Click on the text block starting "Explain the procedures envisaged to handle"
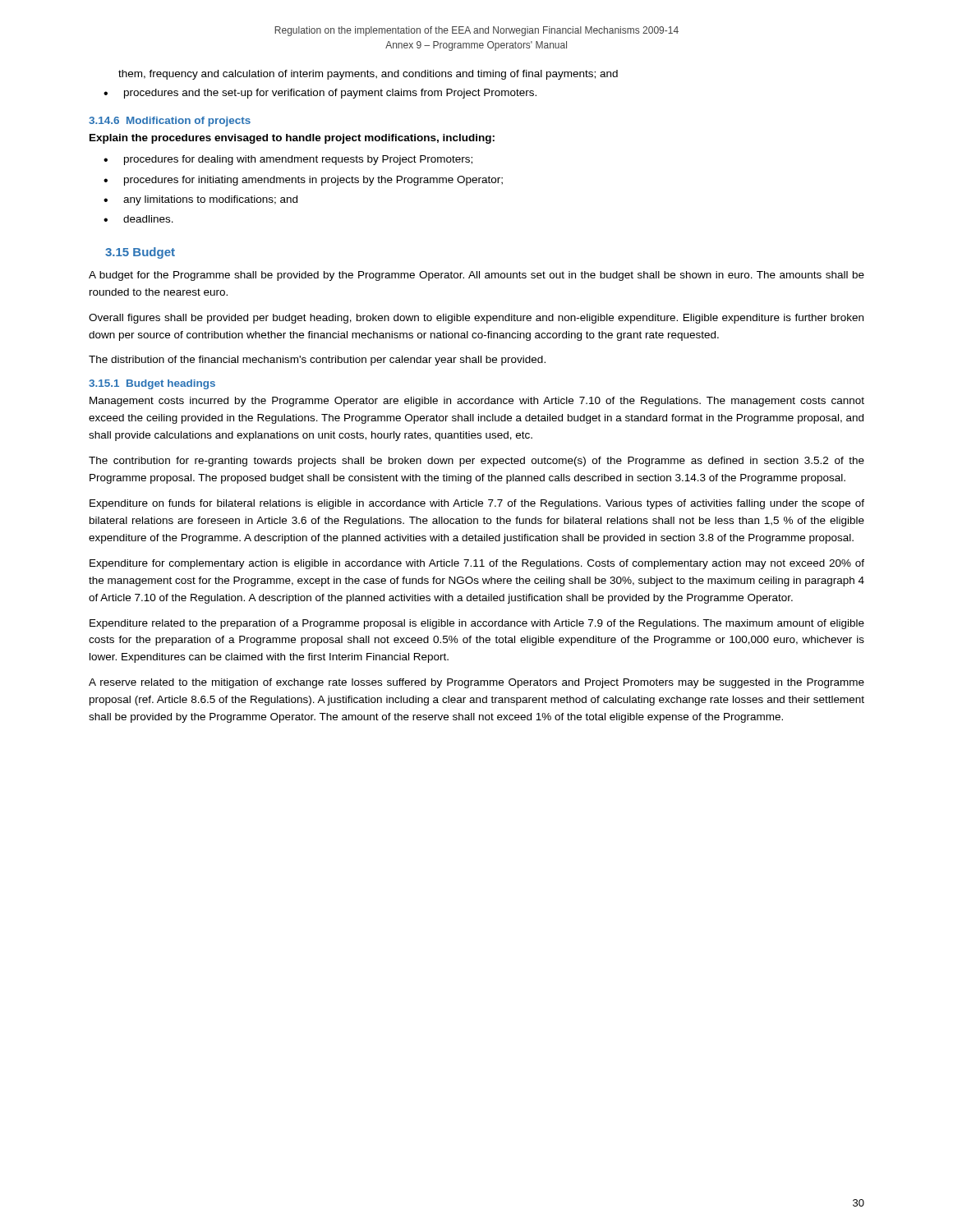 tap(292, 138)
